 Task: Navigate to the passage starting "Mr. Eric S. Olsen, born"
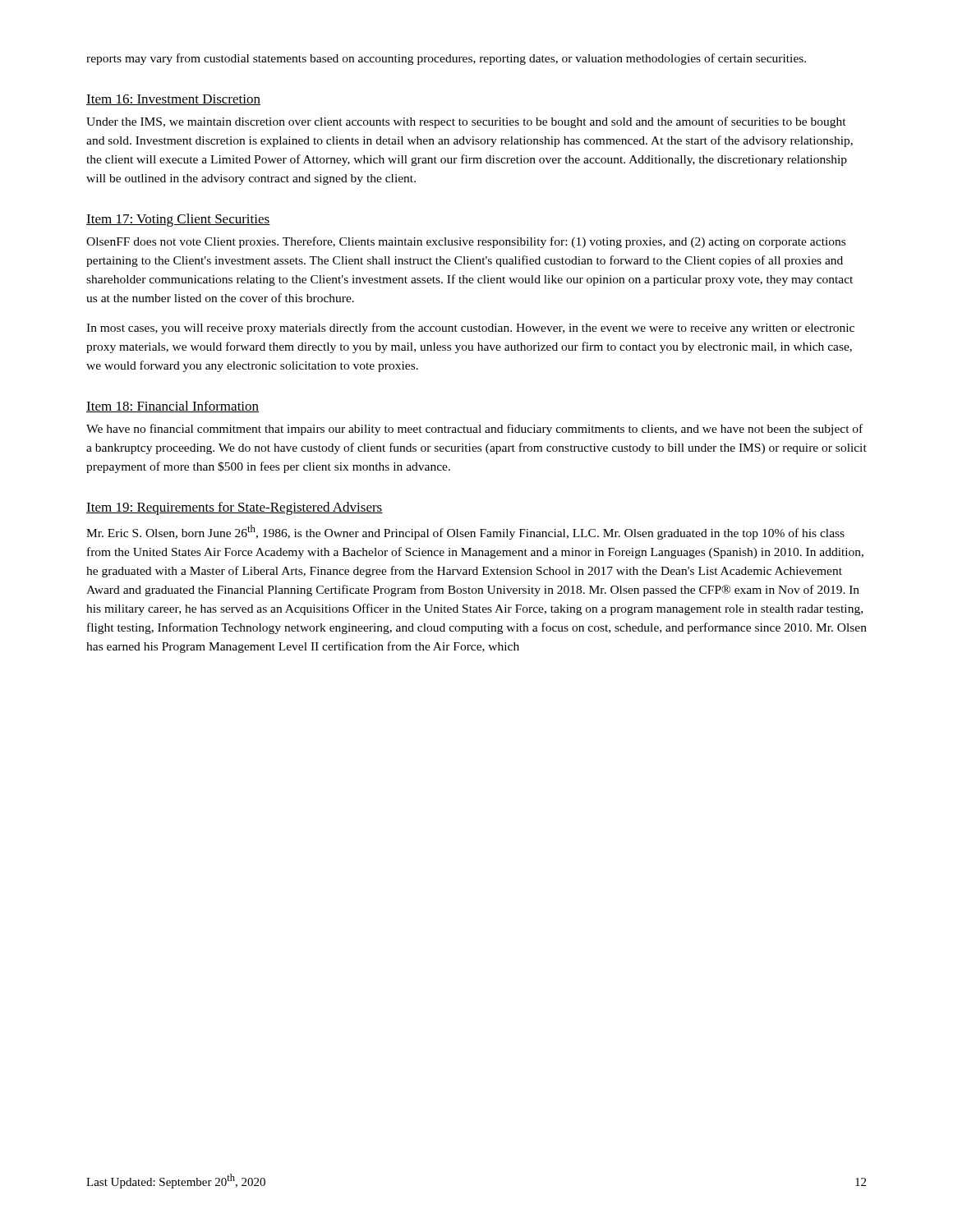point(476,588)
